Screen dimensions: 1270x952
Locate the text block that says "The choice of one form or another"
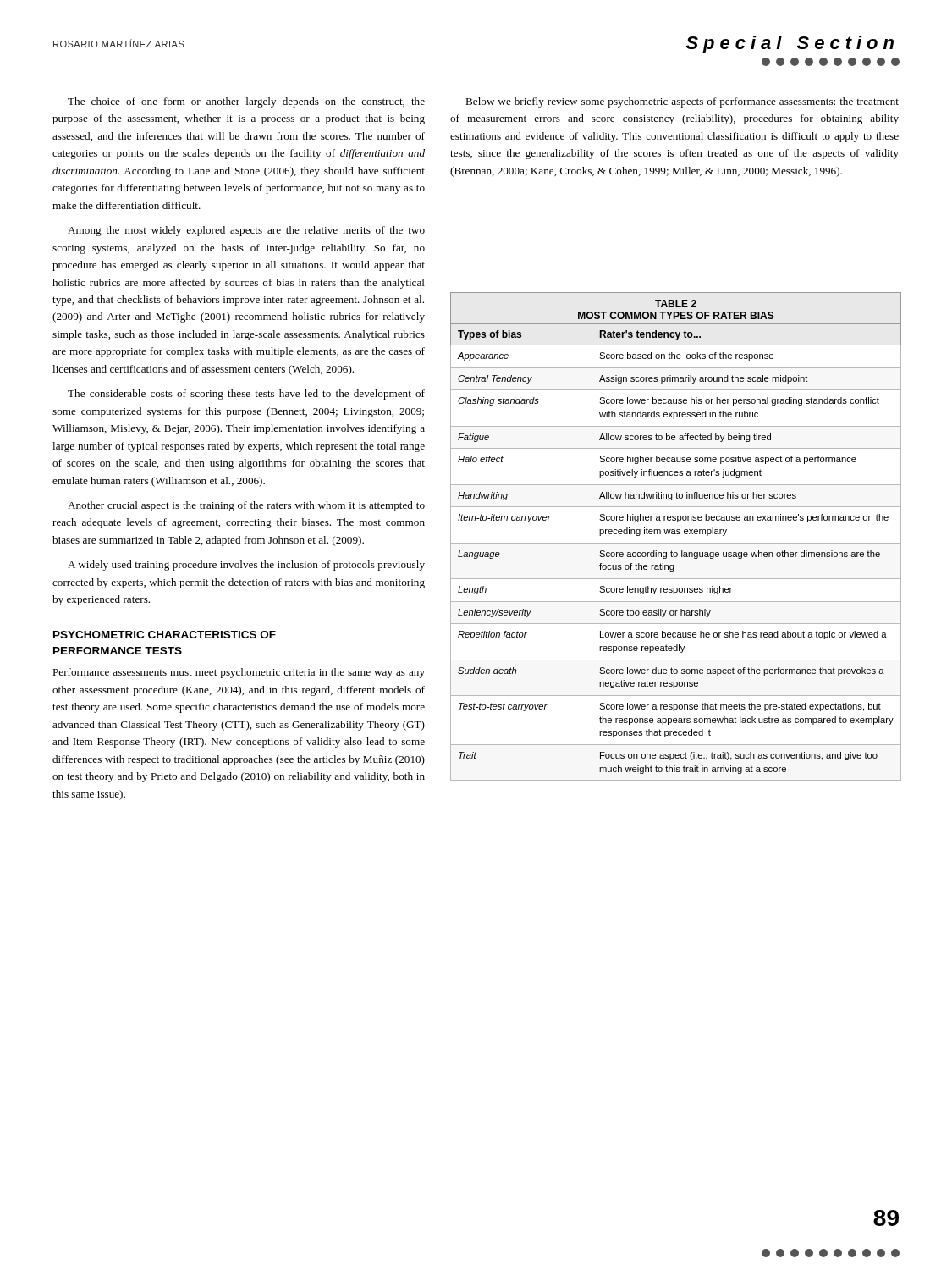pyautogui.click(x=239, y=154)
